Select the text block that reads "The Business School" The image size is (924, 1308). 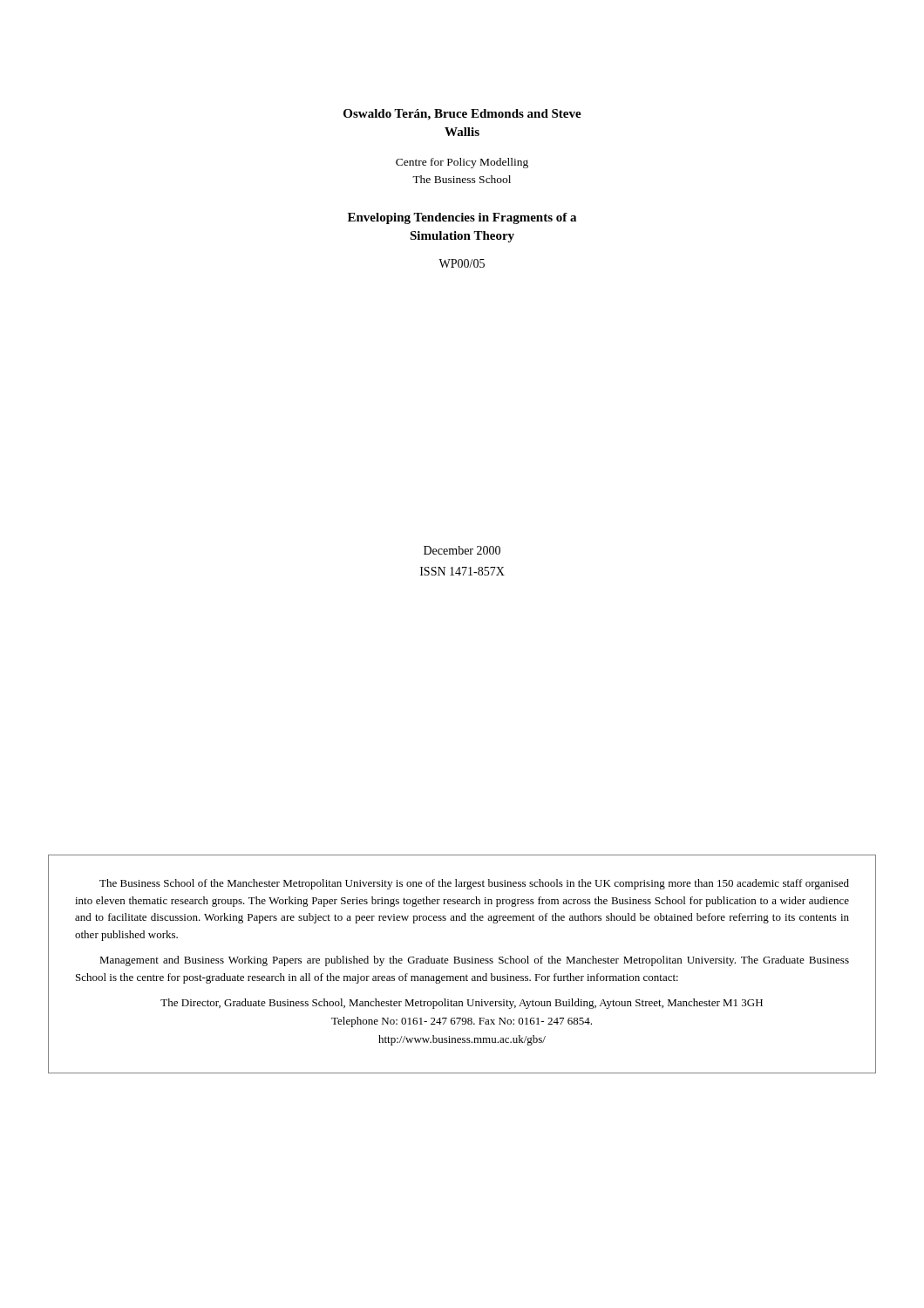[x=462, y=908]
